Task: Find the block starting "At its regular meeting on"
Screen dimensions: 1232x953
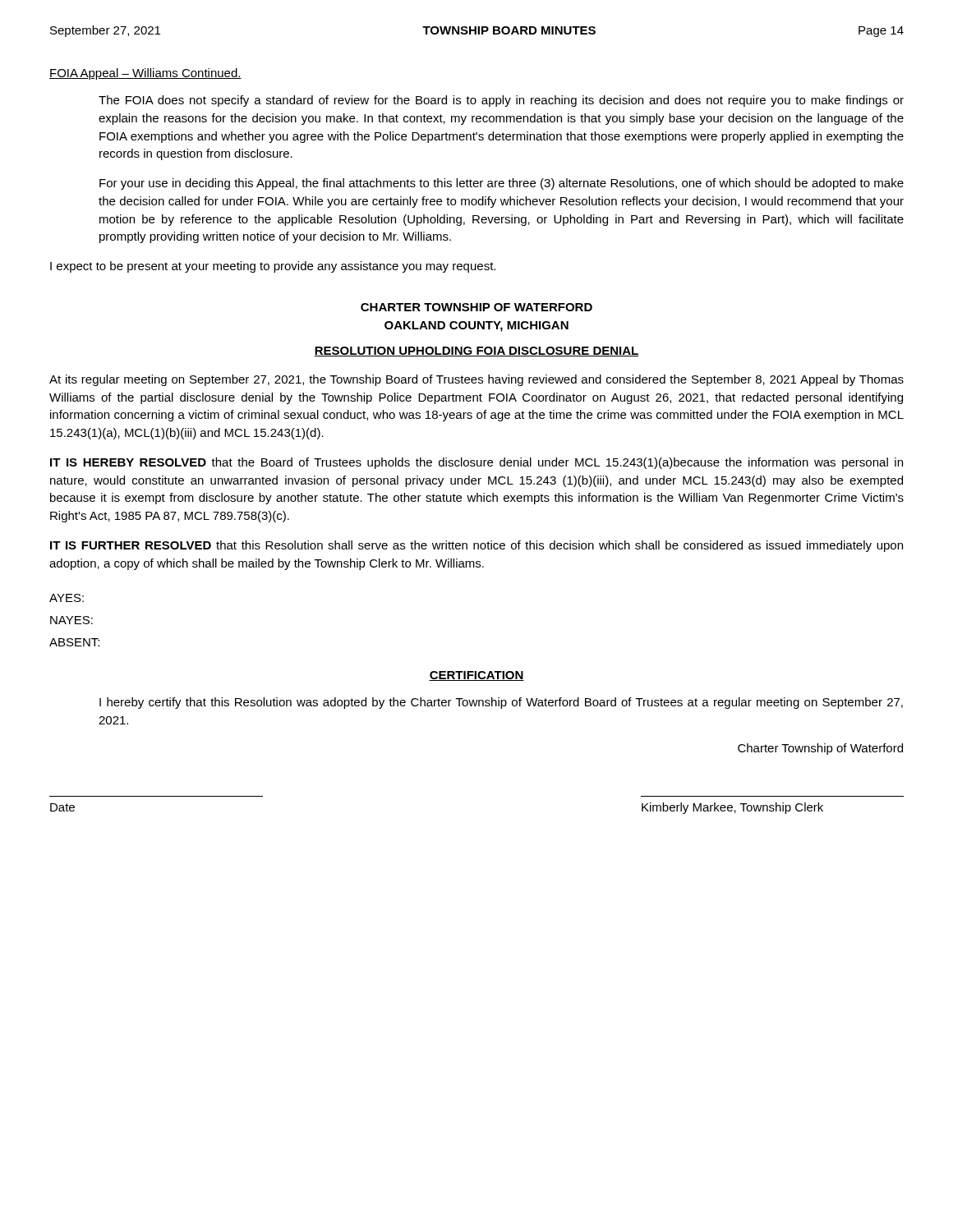Action: pos(476,406)
